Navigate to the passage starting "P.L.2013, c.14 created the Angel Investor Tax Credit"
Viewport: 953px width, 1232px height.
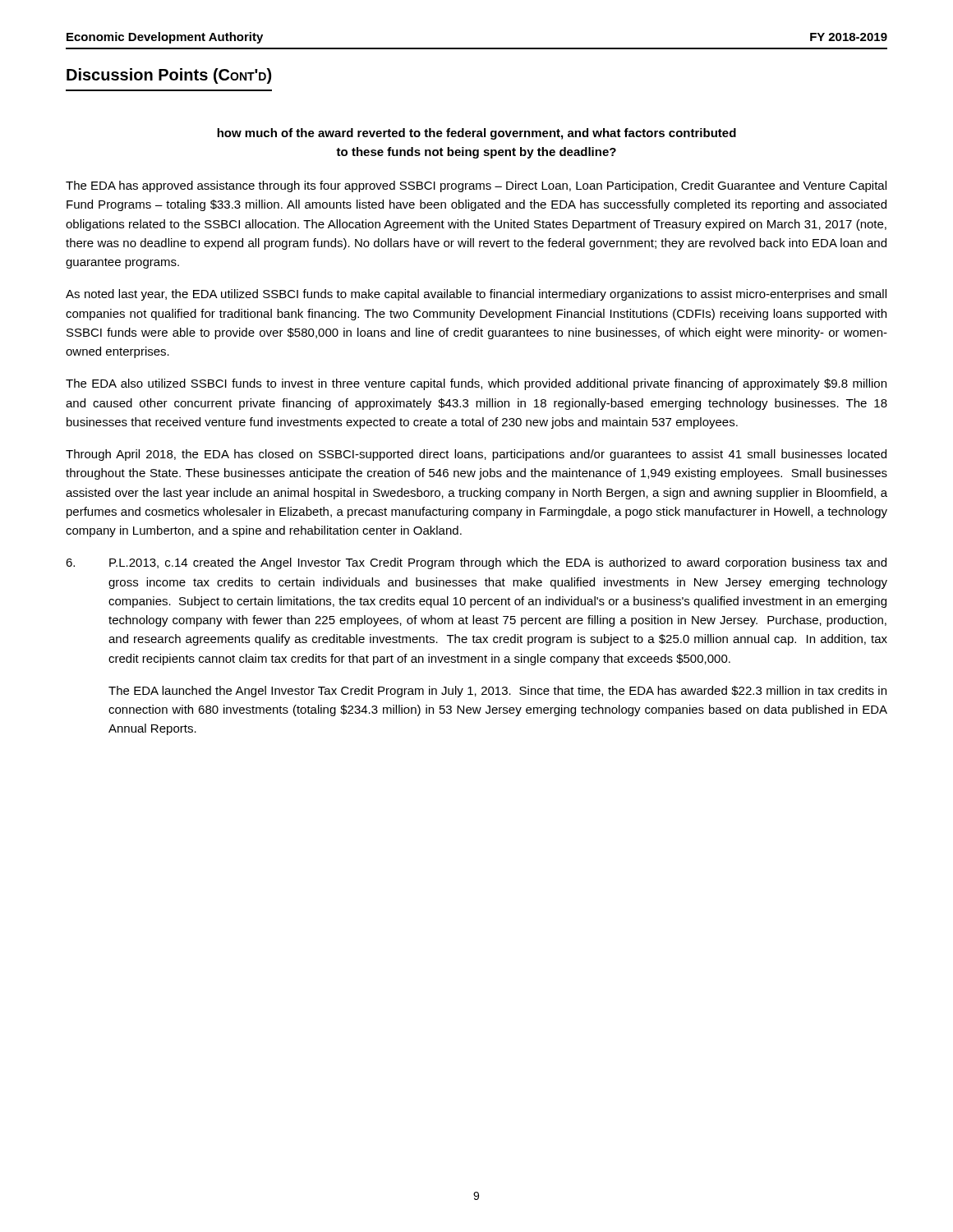click(x=476, y=610)
